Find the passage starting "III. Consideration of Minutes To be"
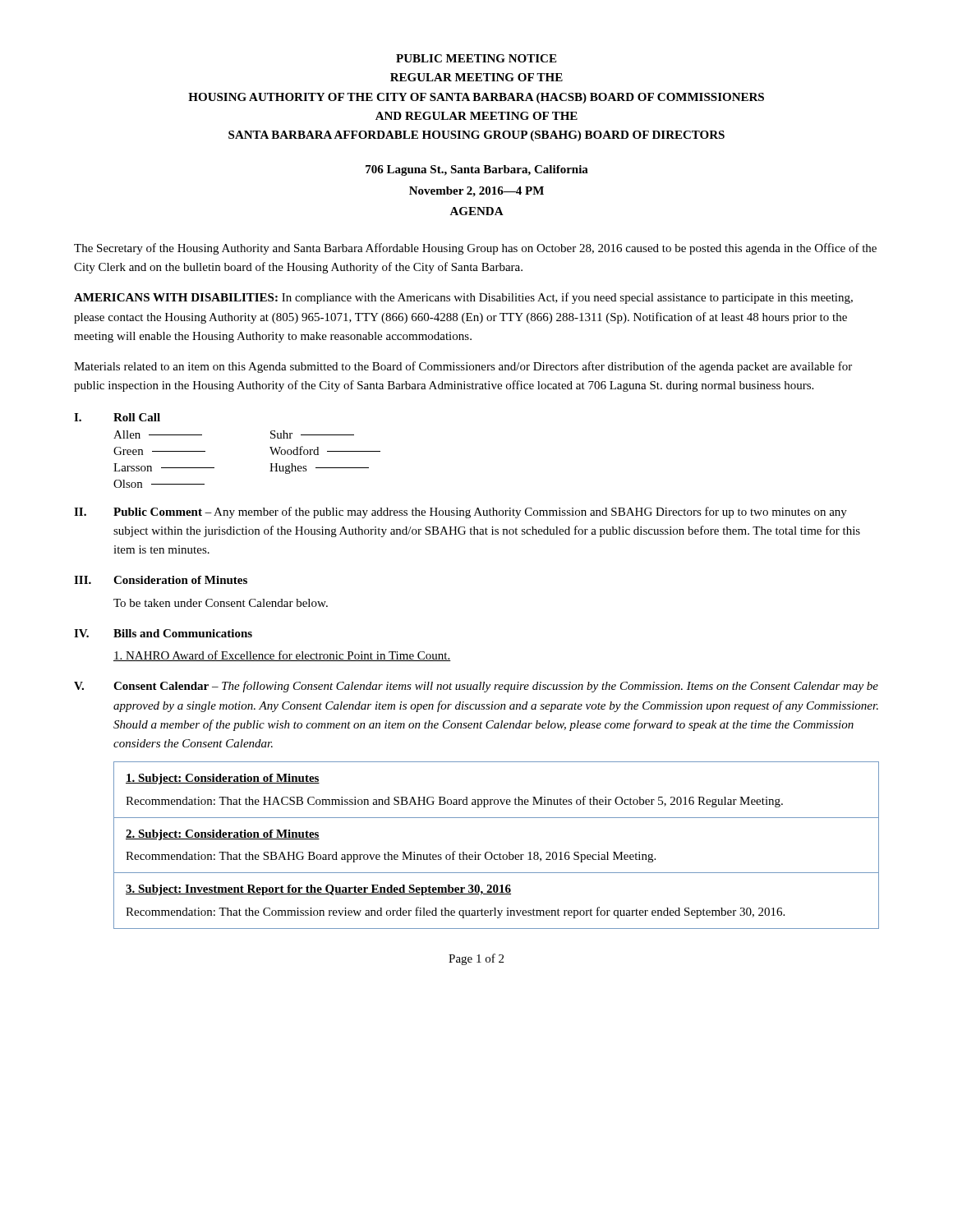 click(x=201, y=592)
